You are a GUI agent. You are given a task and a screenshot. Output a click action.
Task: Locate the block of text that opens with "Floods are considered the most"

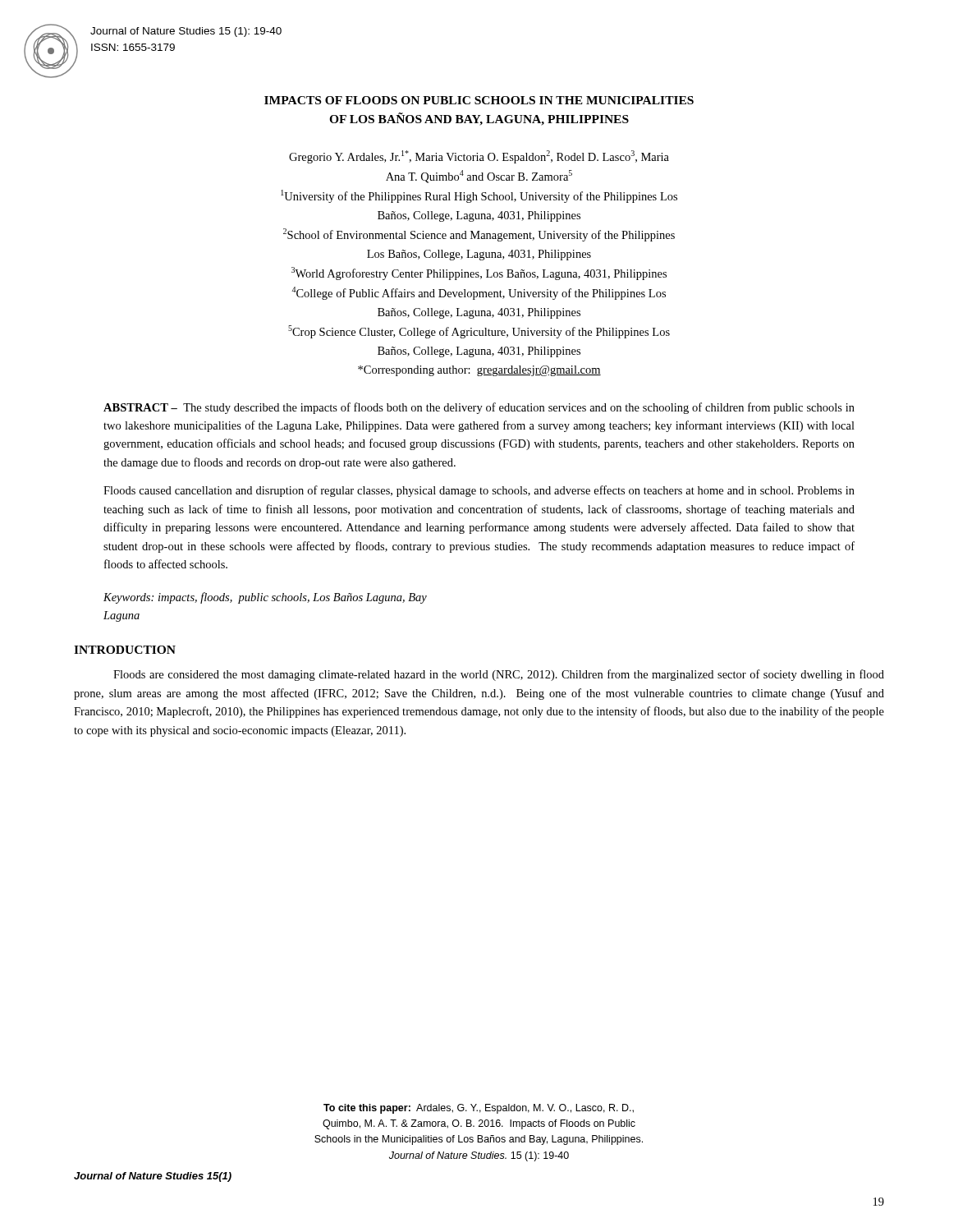479,702
